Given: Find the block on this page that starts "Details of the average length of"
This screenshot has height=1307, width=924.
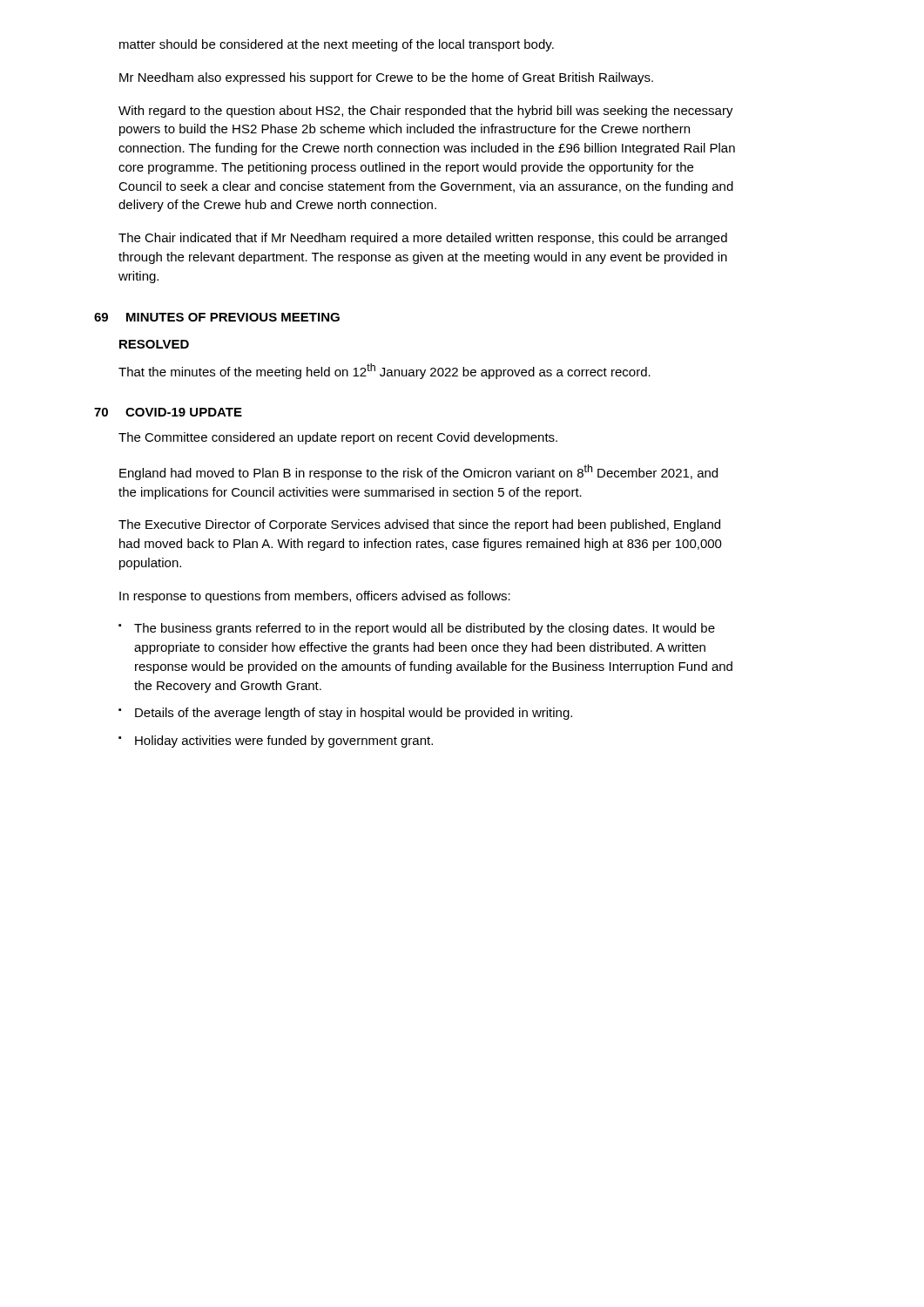Looking at the screenshot, I should point(354,713).
